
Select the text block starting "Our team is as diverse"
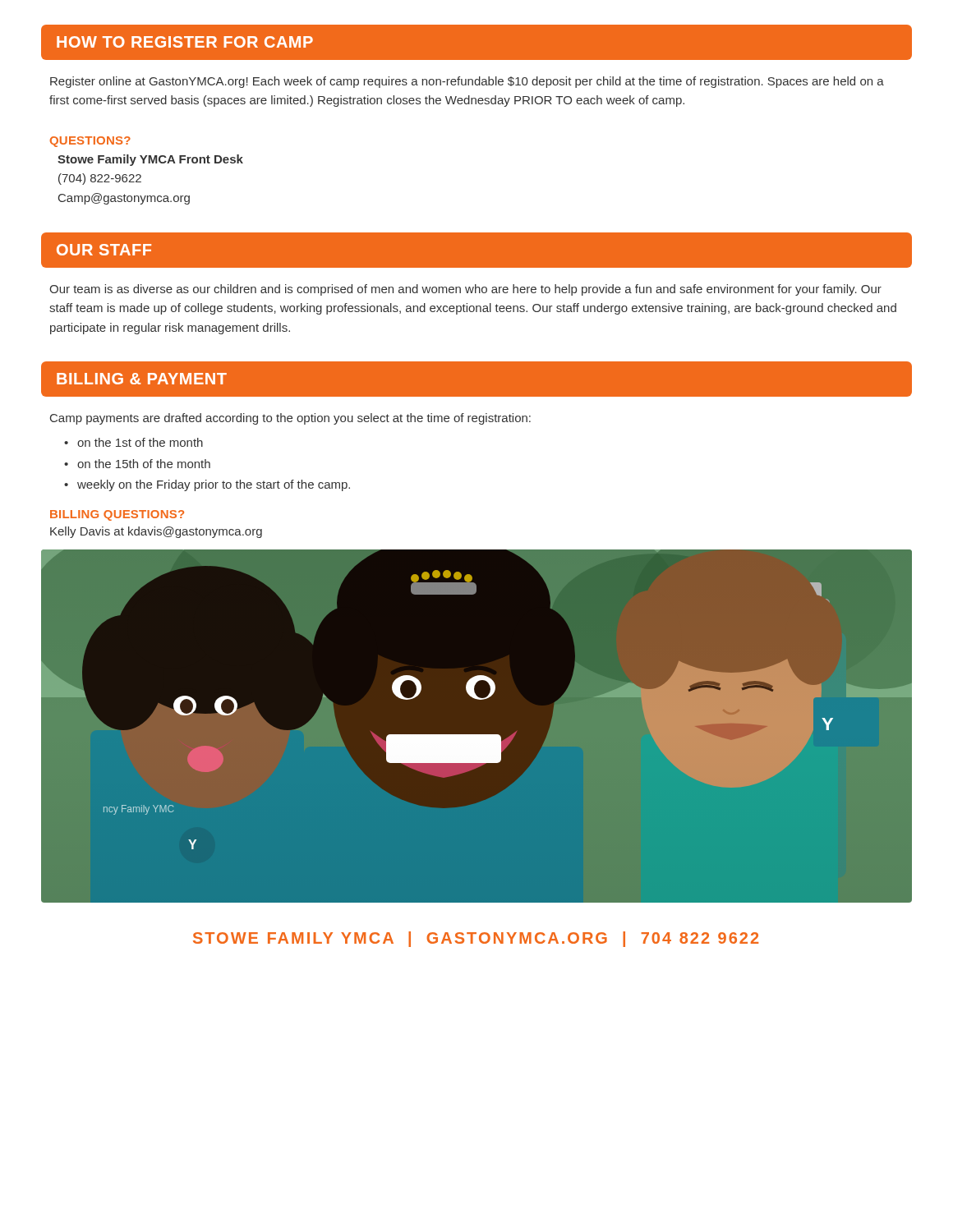(473, 308)
